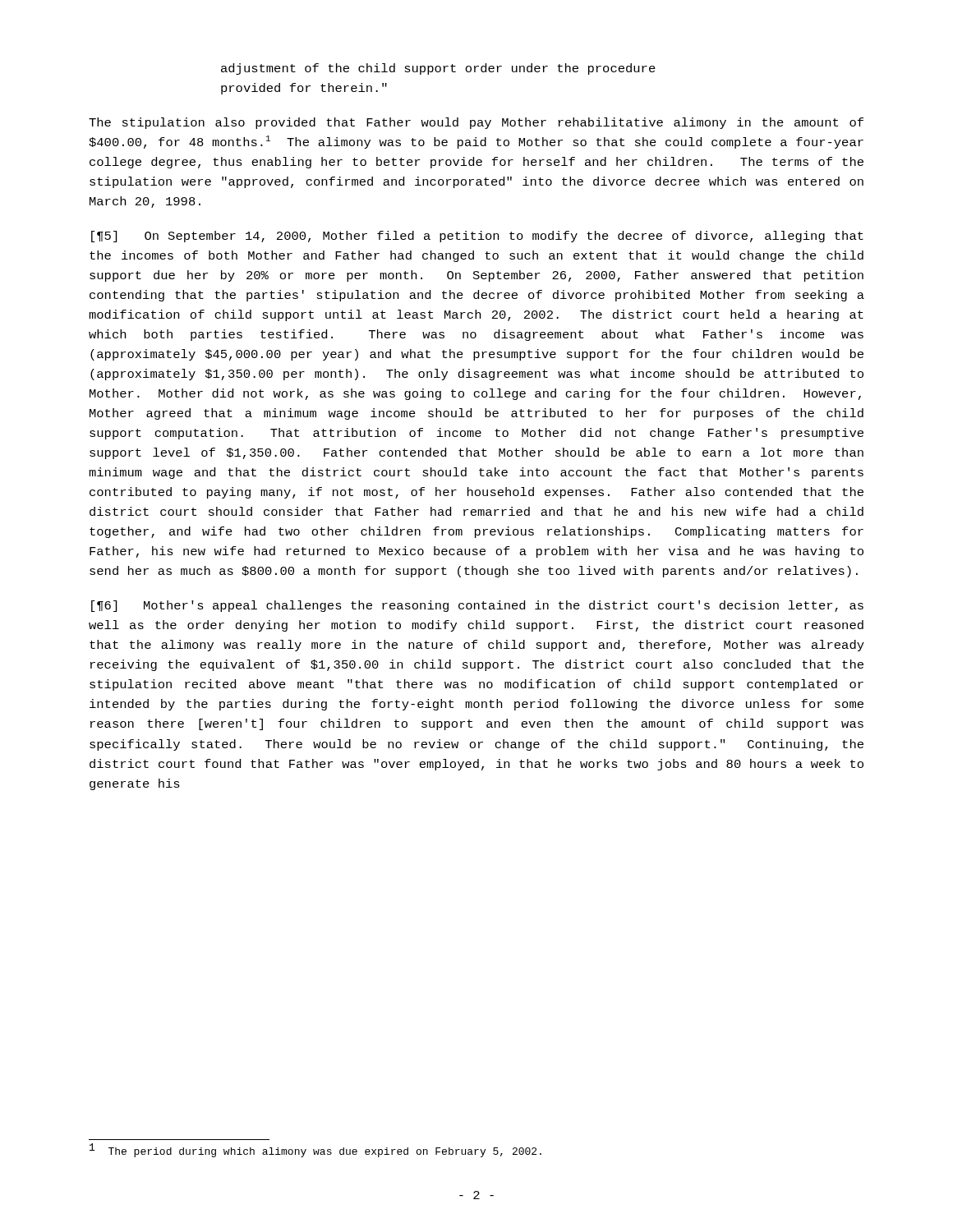This screenshot has width=953, height=1232.
Task: Locate the text starting "[¶5] On September"
Action: click(x=476, y=404)
